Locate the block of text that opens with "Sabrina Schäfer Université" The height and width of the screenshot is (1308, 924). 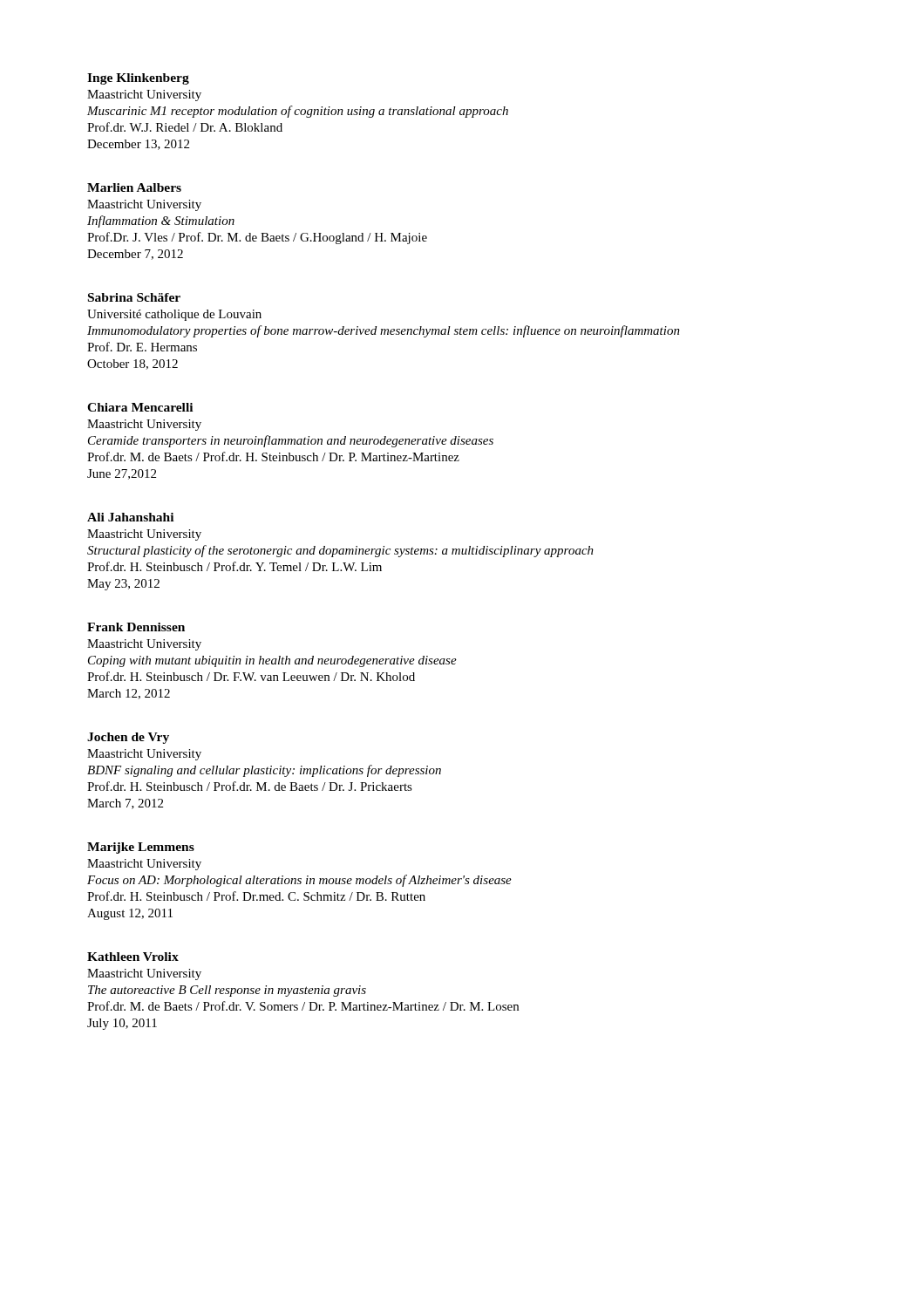coord(453,330)
